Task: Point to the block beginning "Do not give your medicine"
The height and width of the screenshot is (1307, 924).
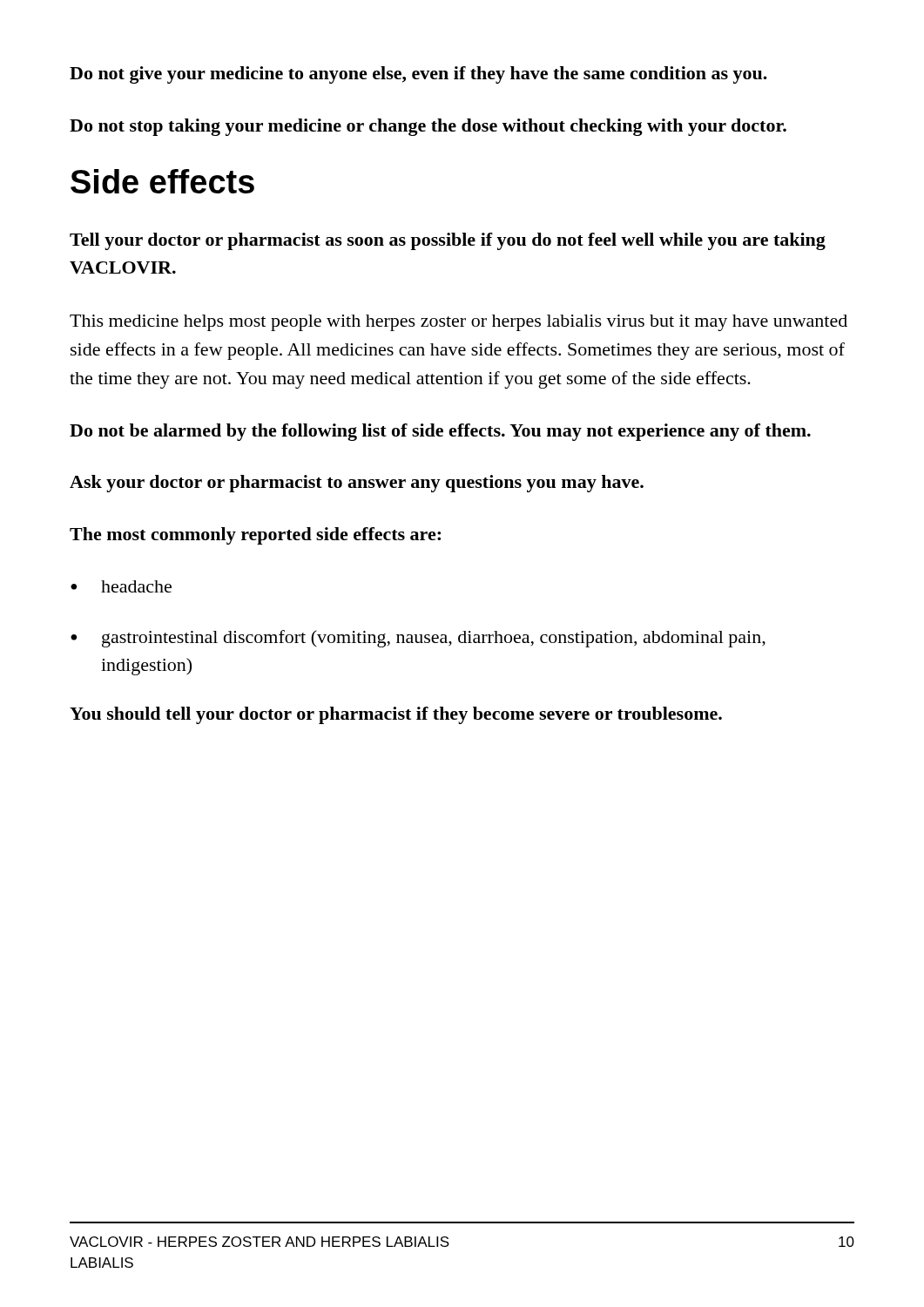Action: [x=419, y=73]
